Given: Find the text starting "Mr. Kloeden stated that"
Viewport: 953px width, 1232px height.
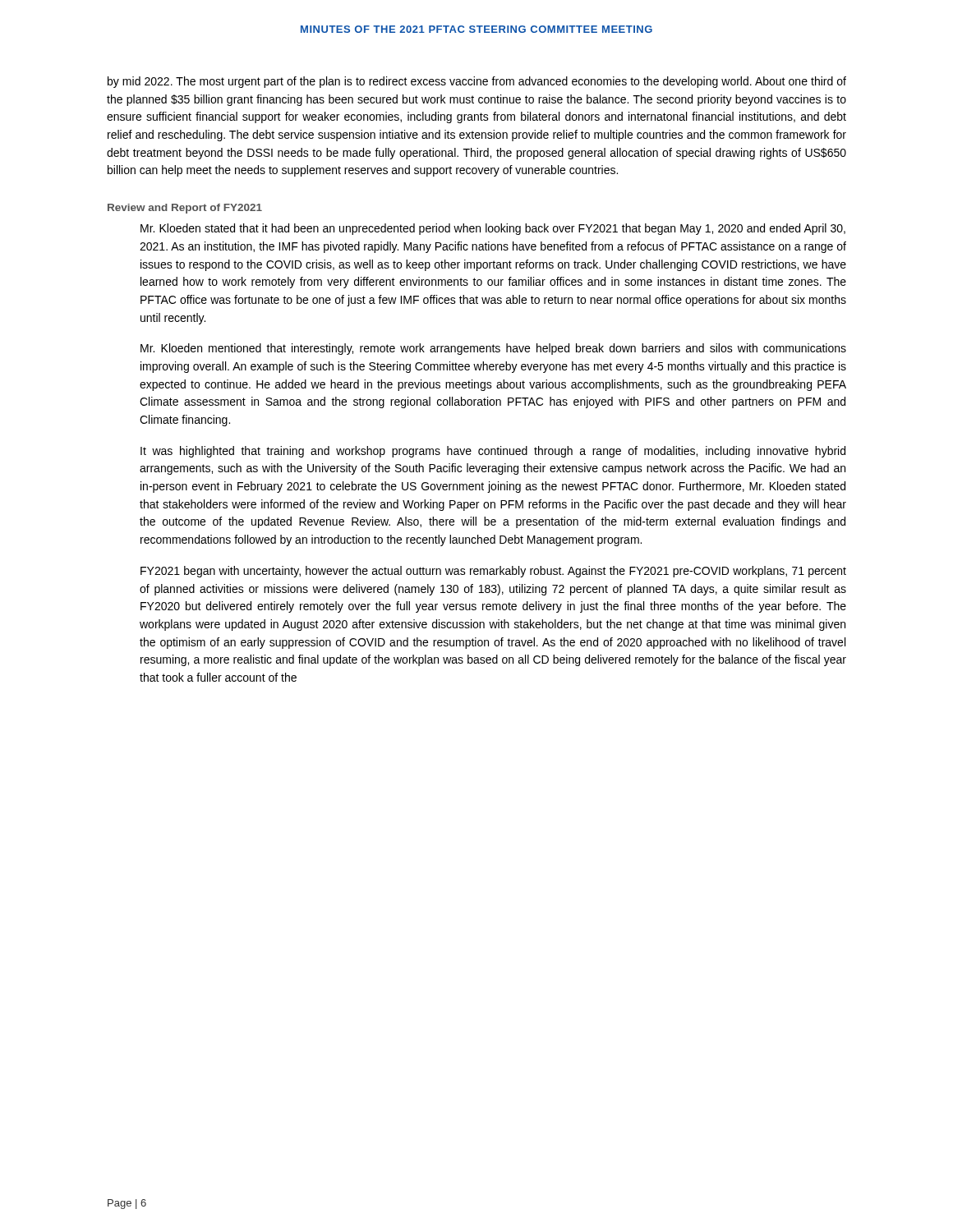Looking at the screenshot, I should click(493, 273).
